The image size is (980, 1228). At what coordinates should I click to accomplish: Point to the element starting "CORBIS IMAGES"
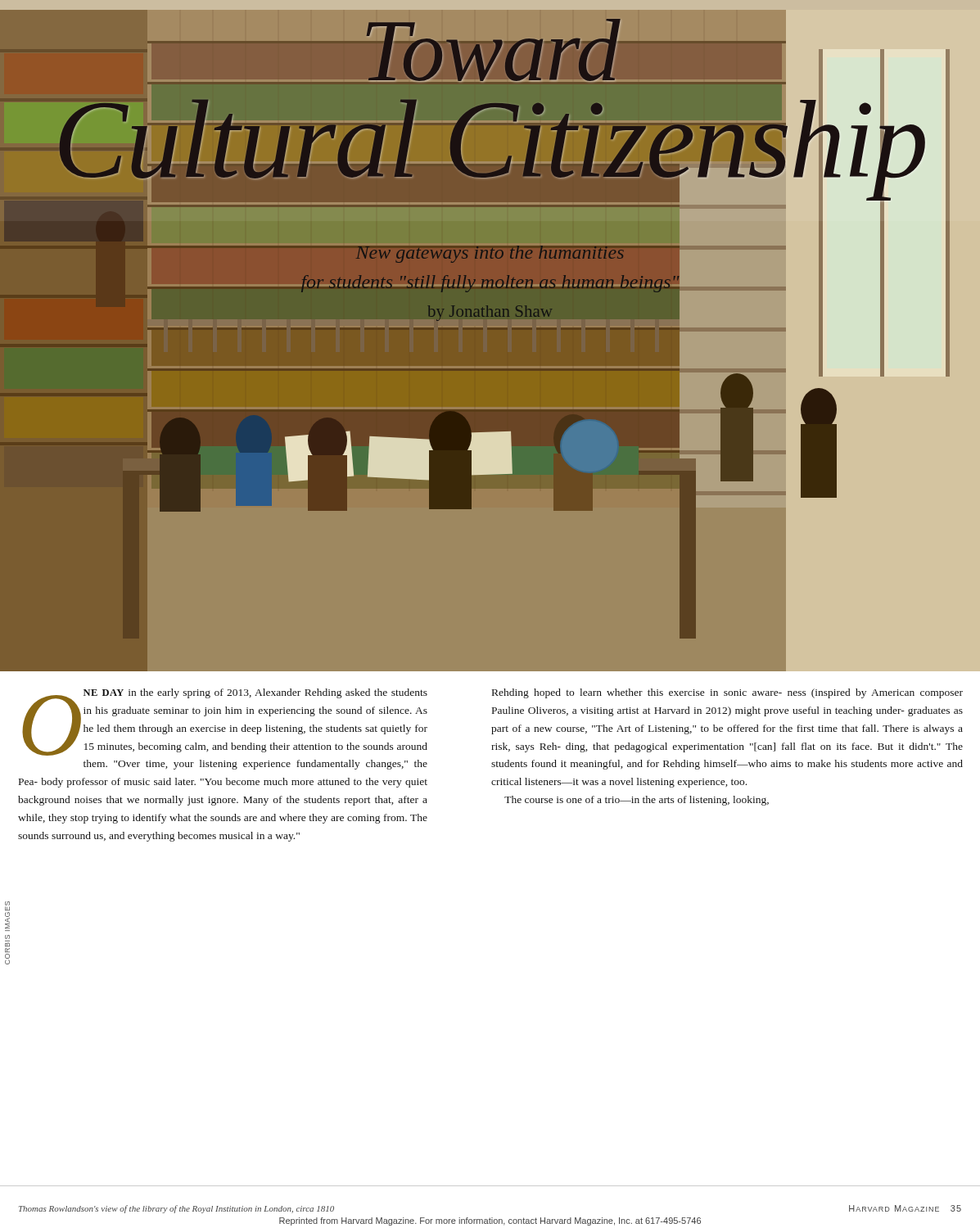tap(7, 933)
